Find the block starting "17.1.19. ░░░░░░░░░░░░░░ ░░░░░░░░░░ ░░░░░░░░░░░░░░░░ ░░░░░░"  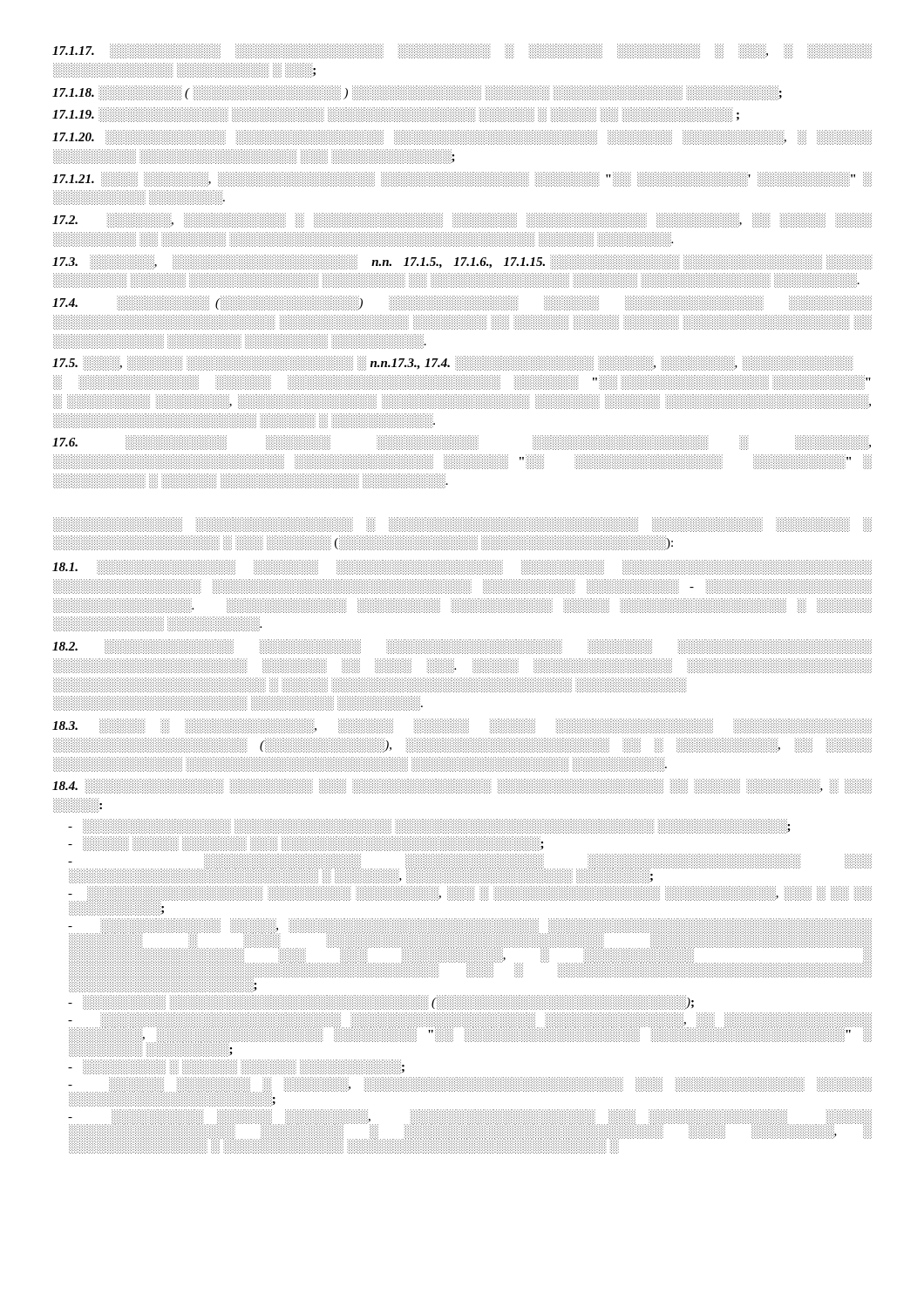point(396,114)
